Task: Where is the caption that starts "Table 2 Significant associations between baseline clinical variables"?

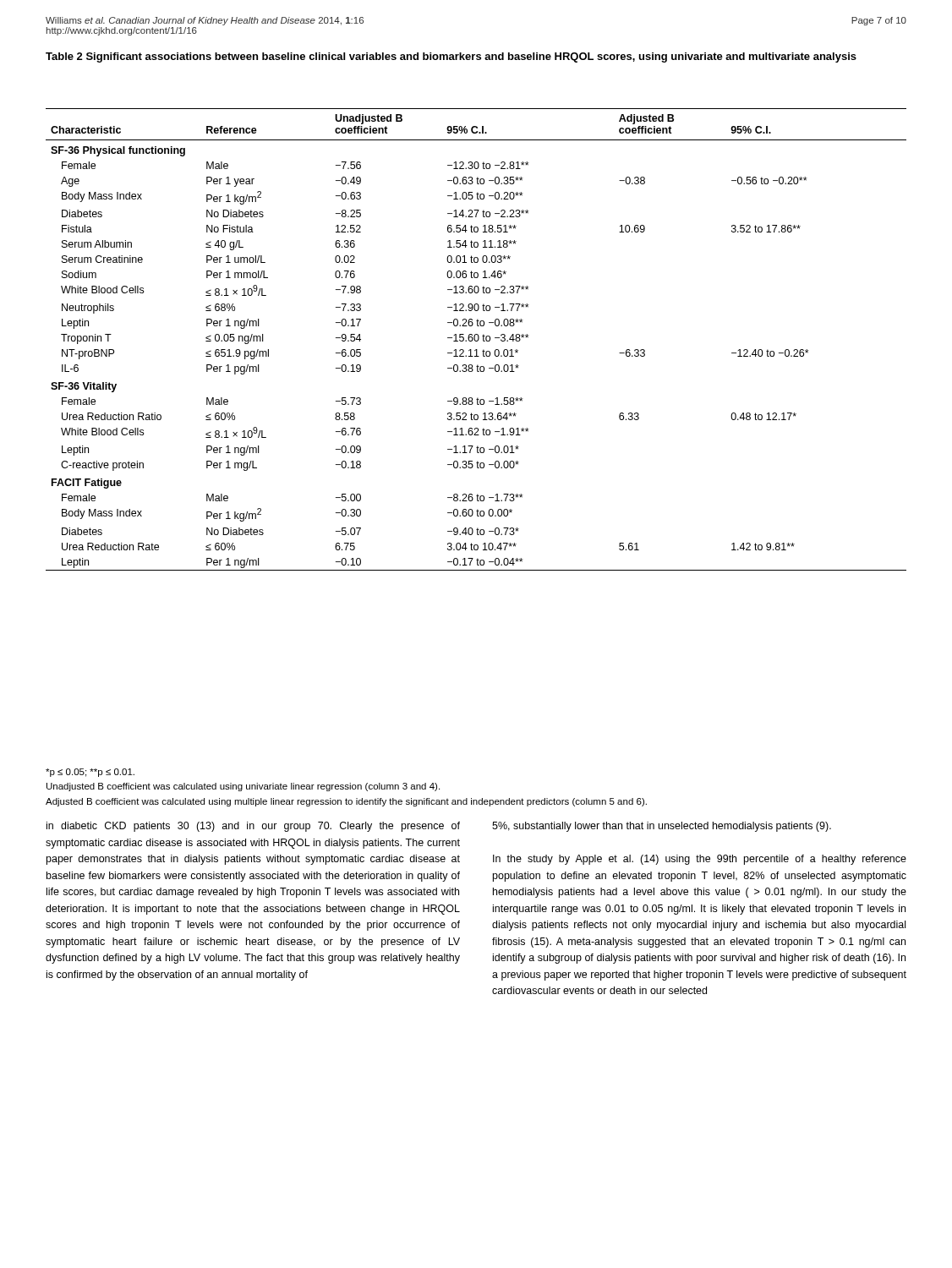Action: point(451,56)
